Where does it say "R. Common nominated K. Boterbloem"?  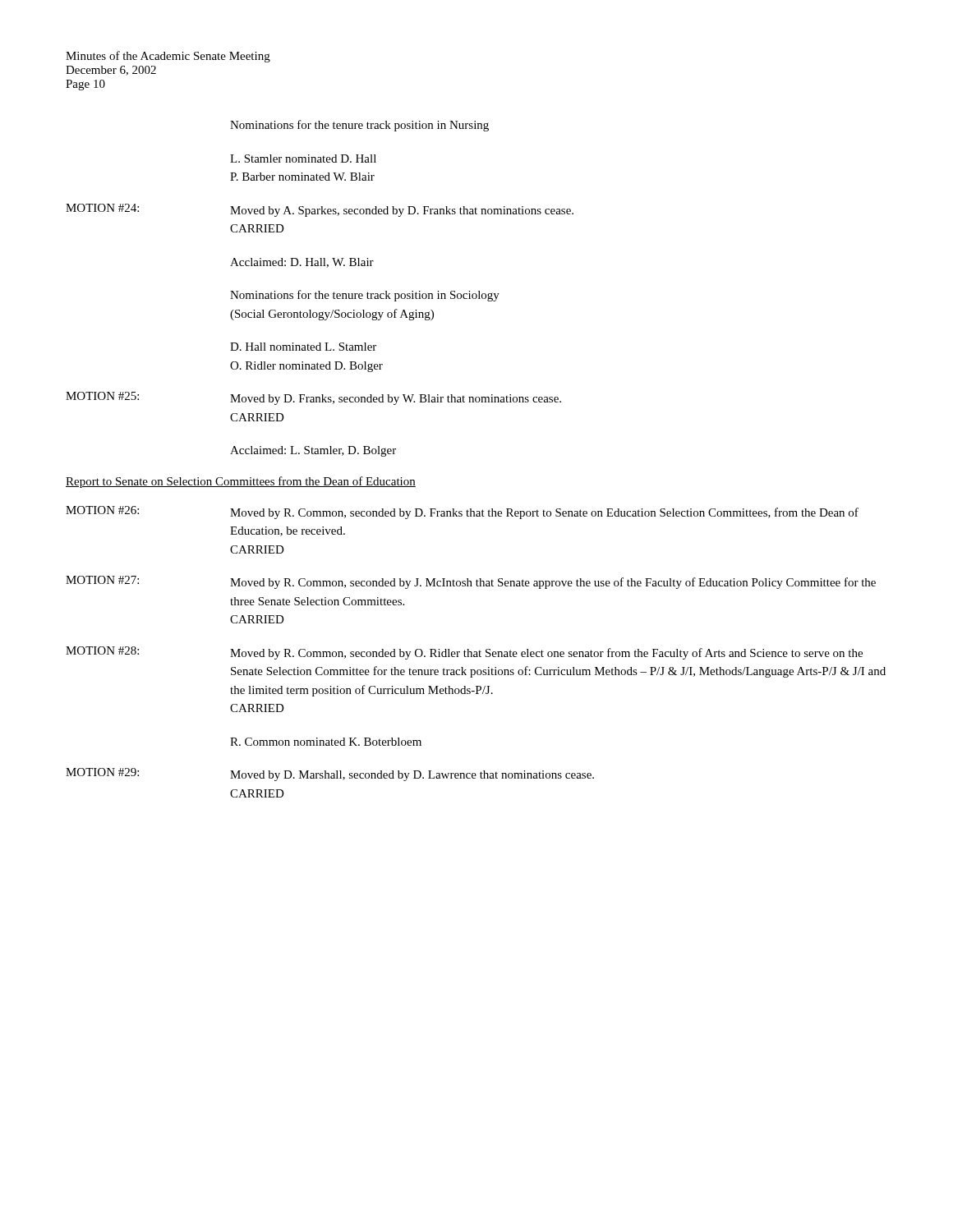coord(326,742)
